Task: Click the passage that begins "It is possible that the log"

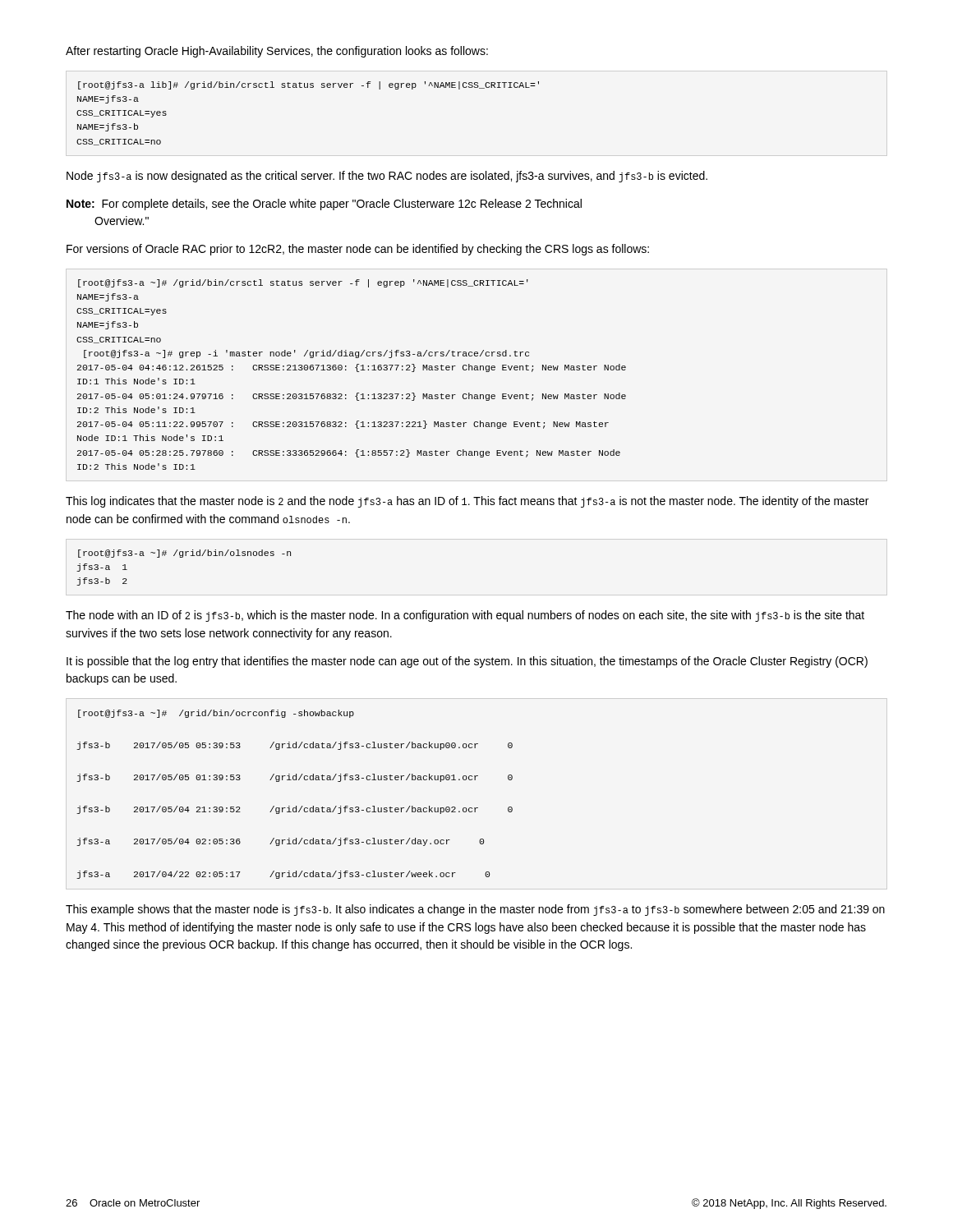Action: 467,670
